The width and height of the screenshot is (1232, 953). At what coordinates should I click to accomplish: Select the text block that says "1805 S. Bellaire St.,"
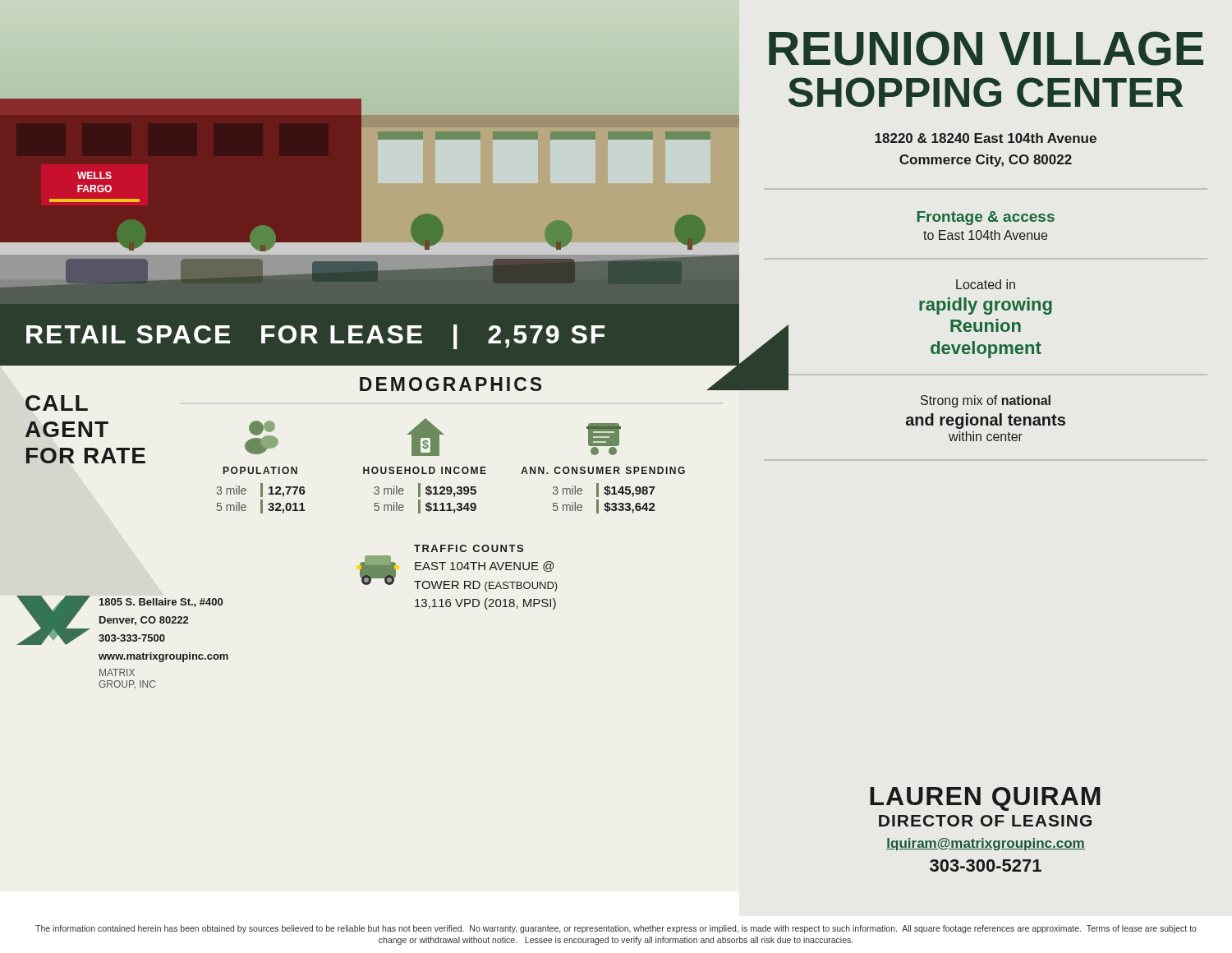[222, 642]
